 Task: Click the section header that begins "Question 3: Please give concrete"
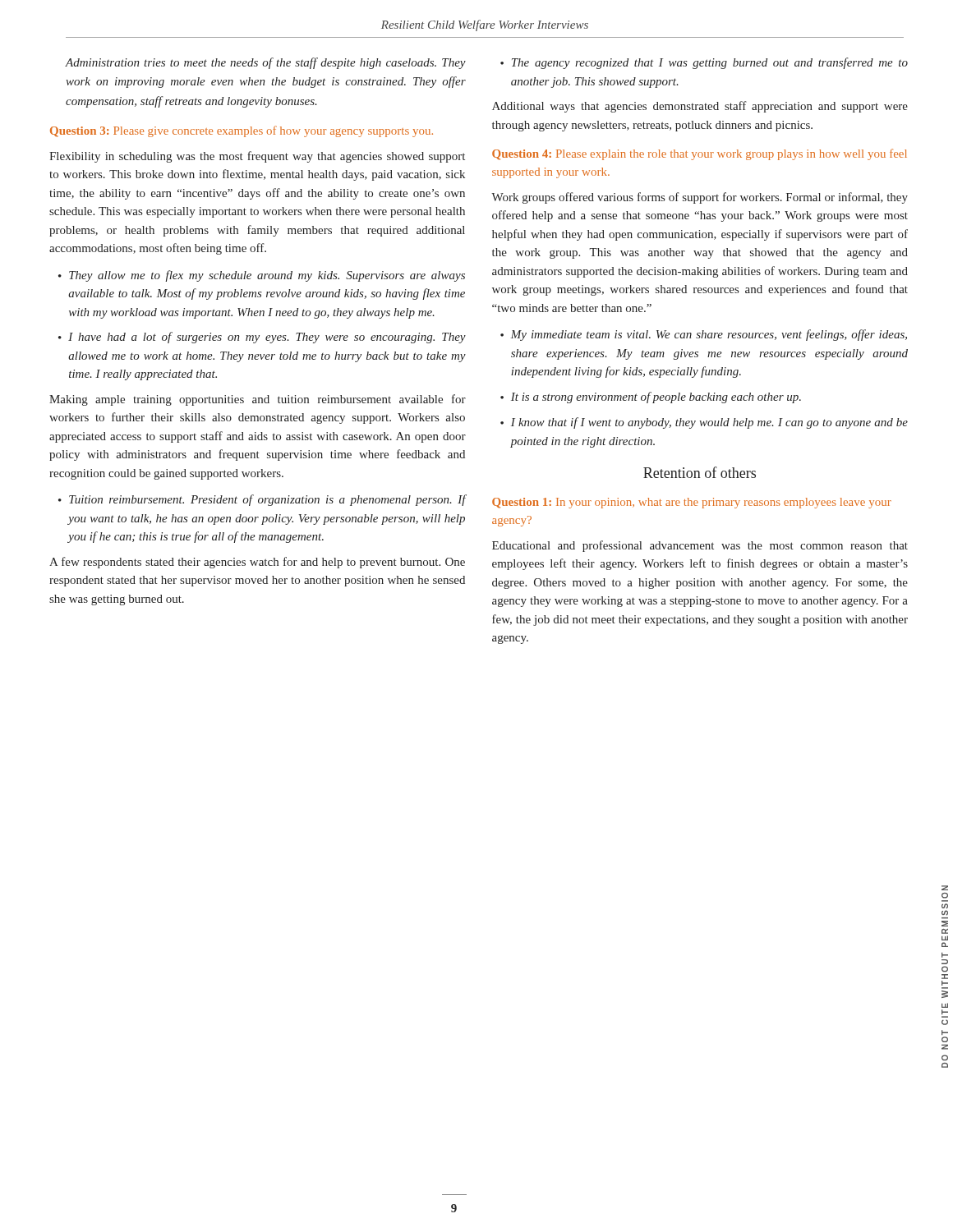pyautogui.click(x=242, y=130)
